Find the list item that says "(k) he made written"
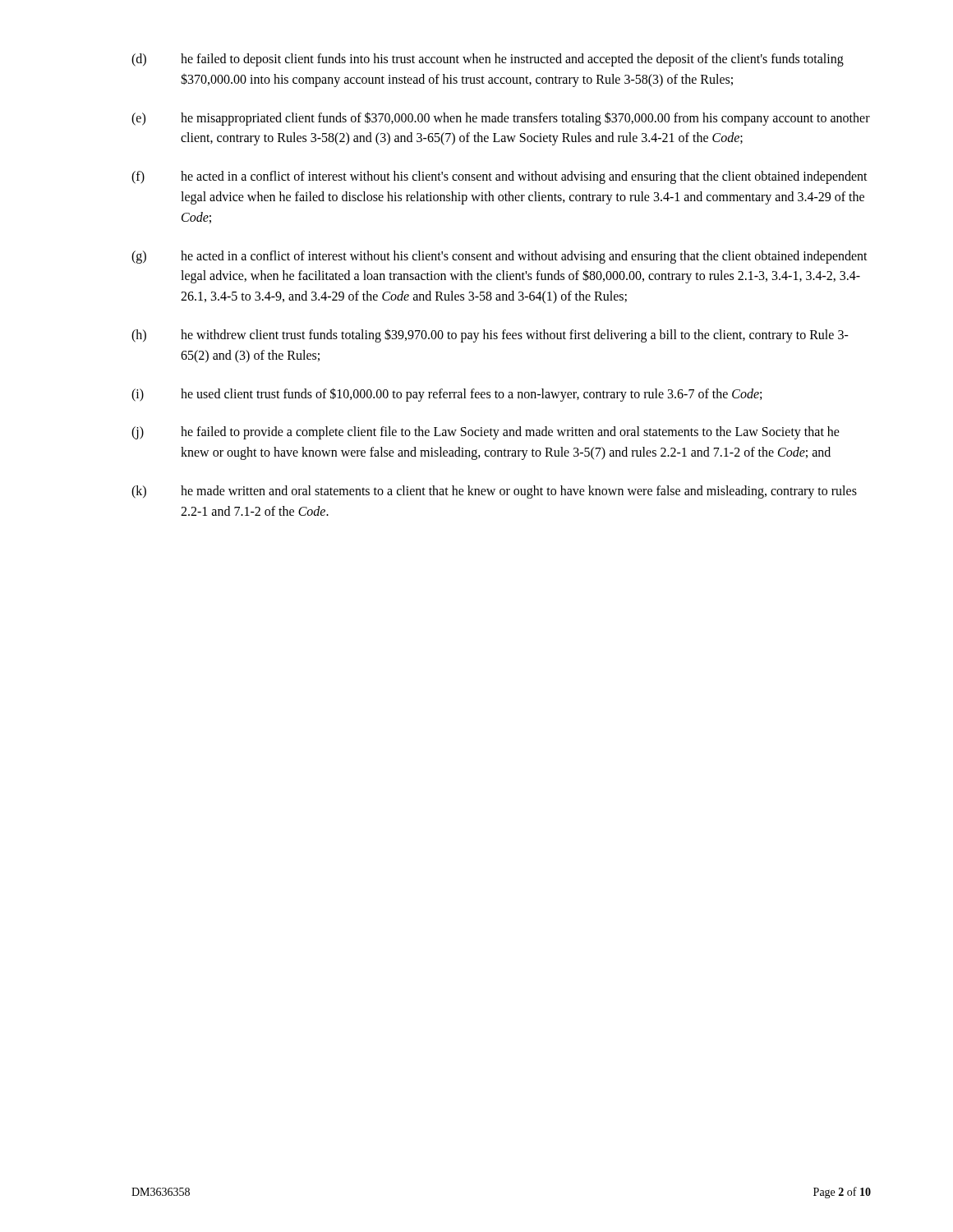This screenshot has height=1232, width=953. pyautogui.click(x=501, y=502)
